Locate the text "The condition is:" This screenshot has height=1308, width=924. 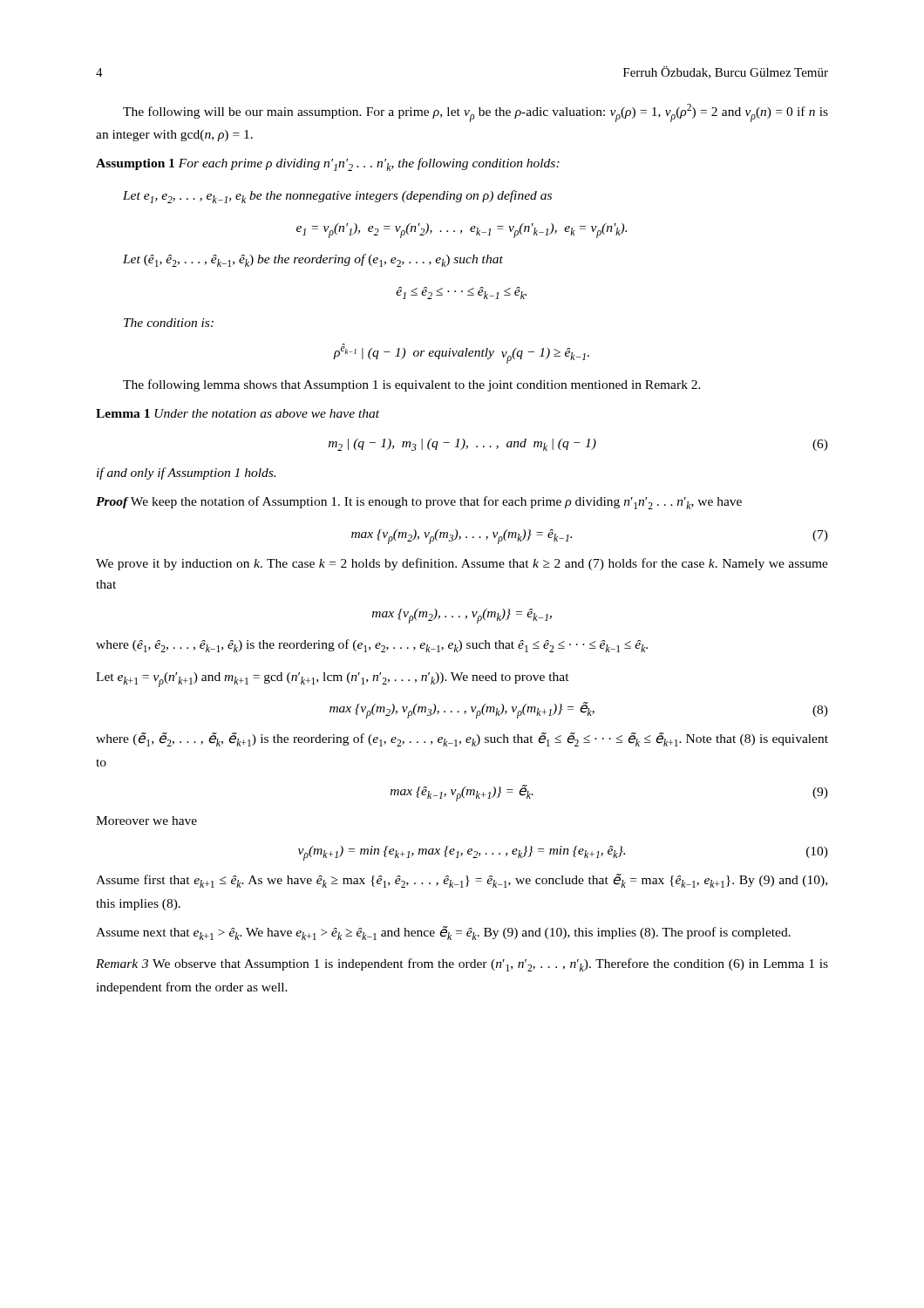[x=169, y=323]
